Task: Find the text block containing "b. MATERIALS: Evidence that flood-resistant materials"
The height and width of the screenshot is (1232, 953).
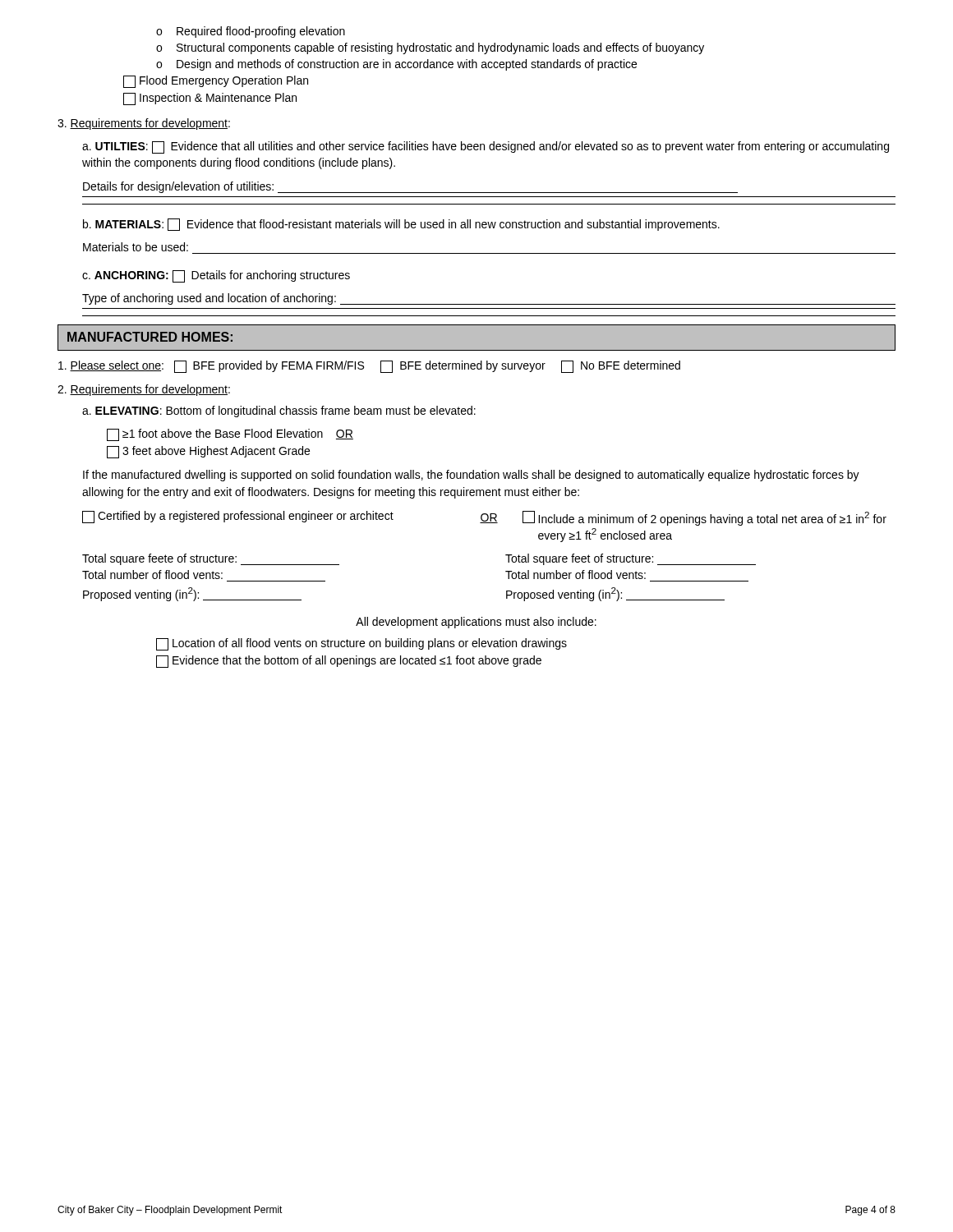Action: (401, 224)
